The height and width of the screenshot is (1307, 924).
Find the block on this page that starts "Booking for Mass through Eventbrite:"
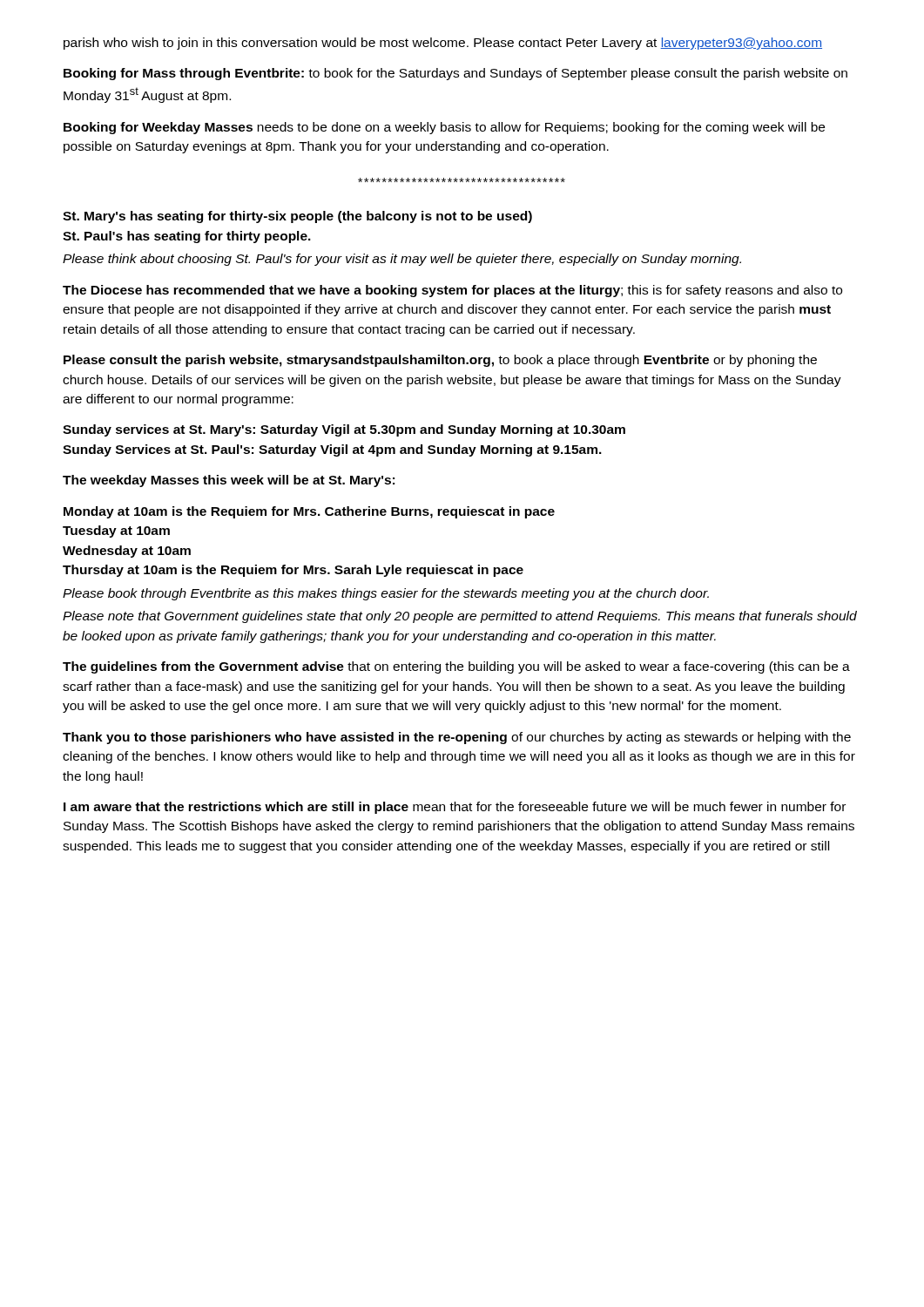tap(455, 84)
